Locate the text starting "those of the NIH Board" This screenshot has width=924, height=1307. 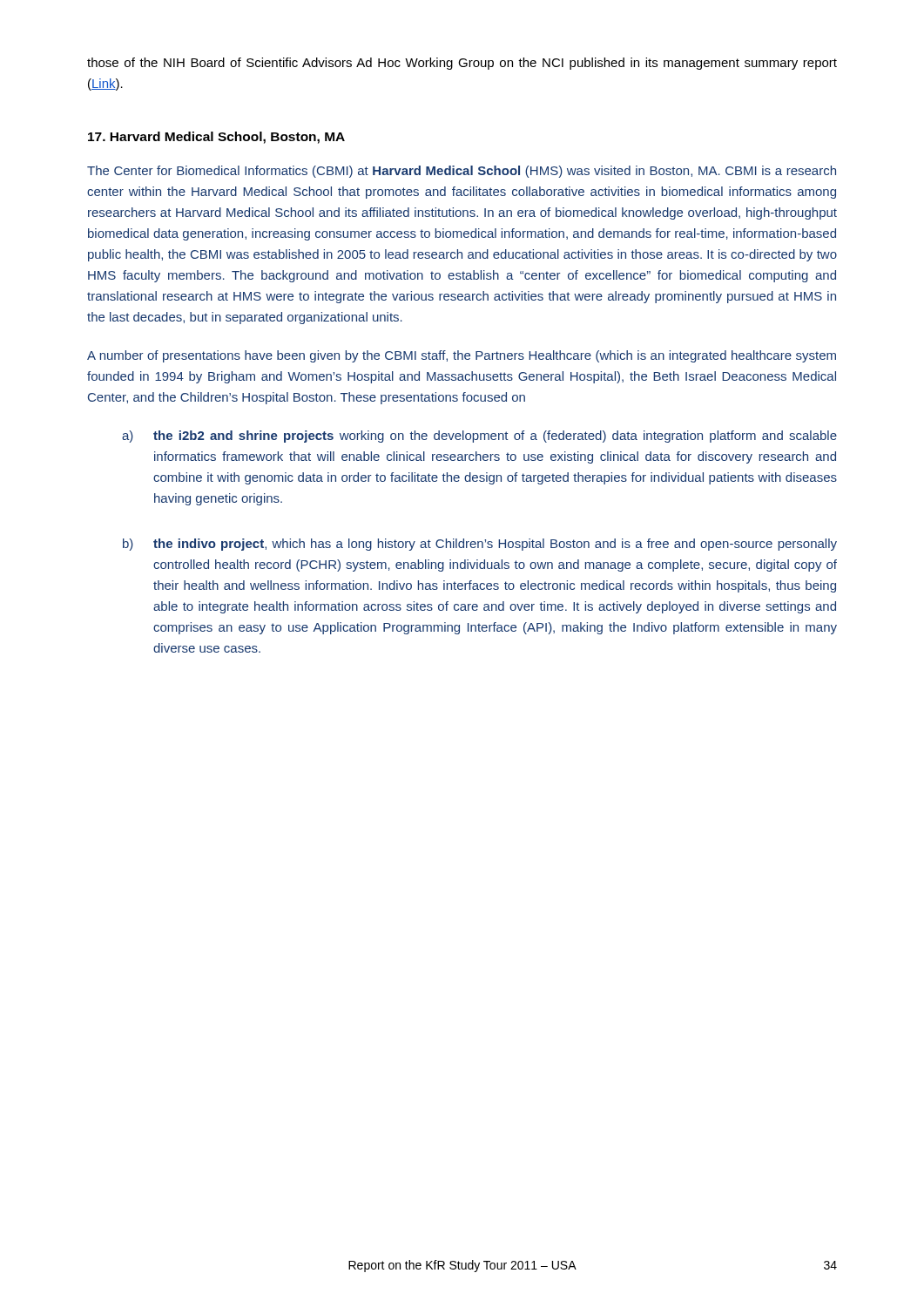coord(462,73)
